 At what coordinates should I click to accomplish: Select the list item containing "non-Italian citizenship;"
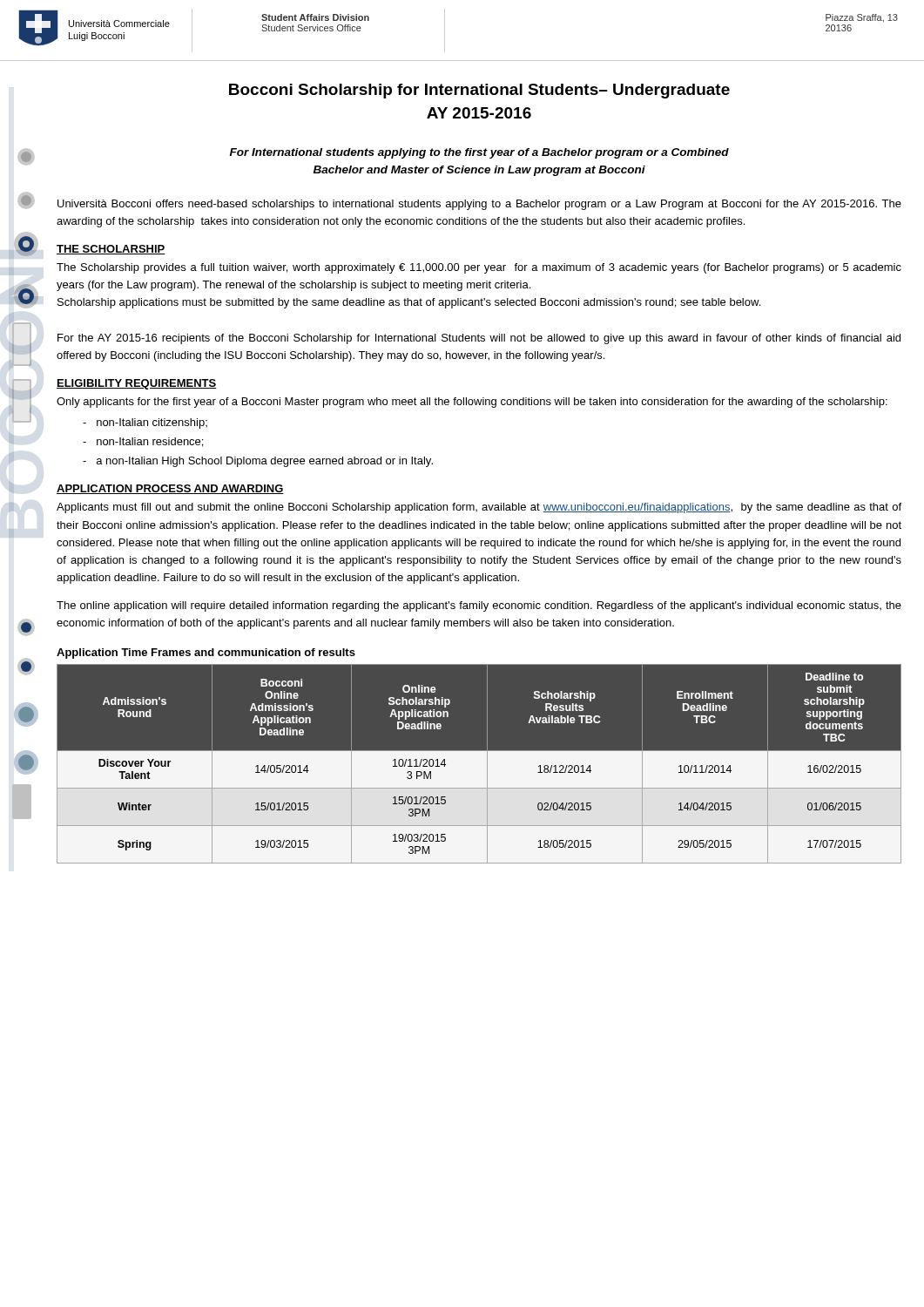[x=145, y=422]
